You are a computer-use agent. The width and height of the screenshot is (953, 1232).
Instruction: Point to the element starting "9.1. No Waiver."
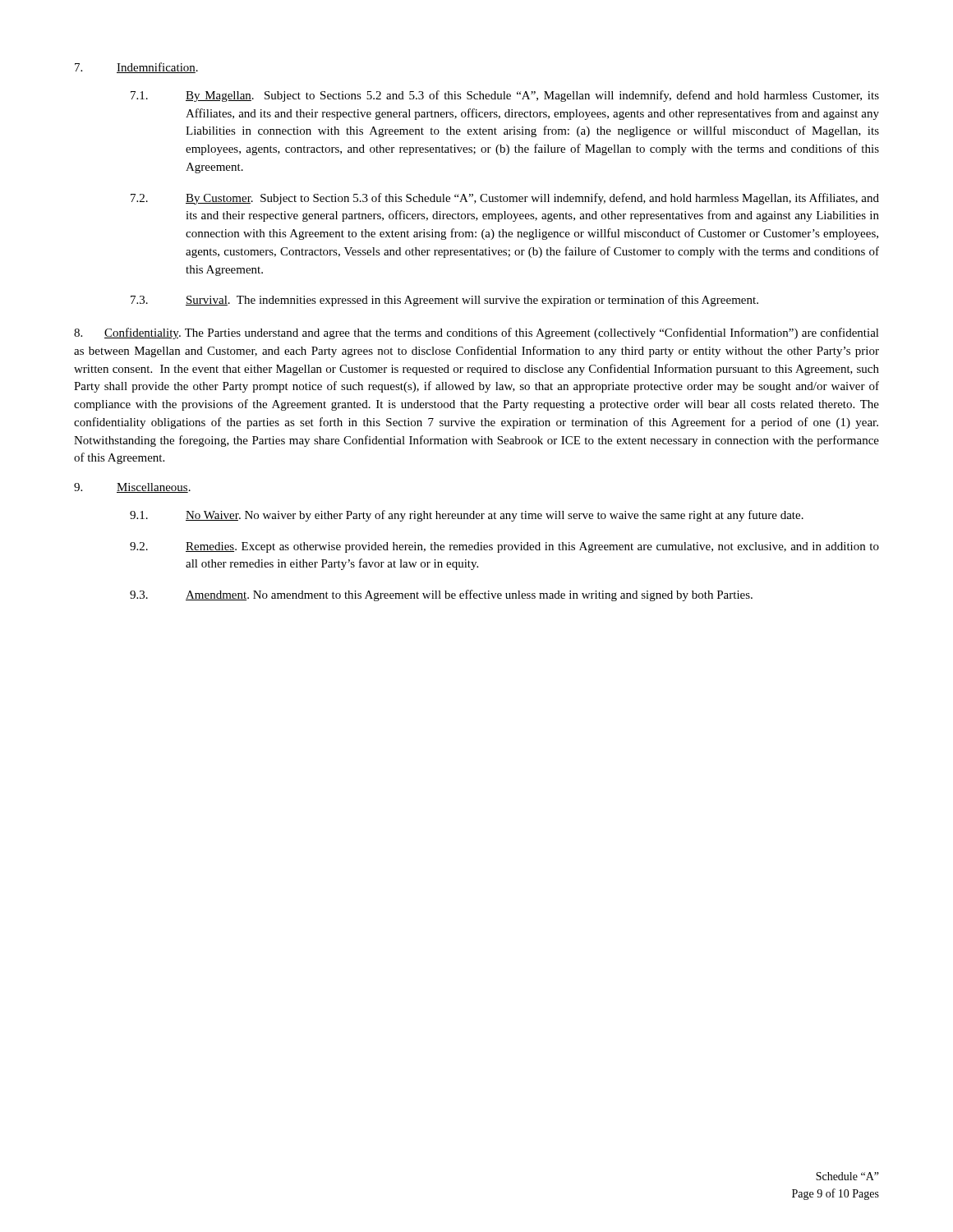[504, 516]
